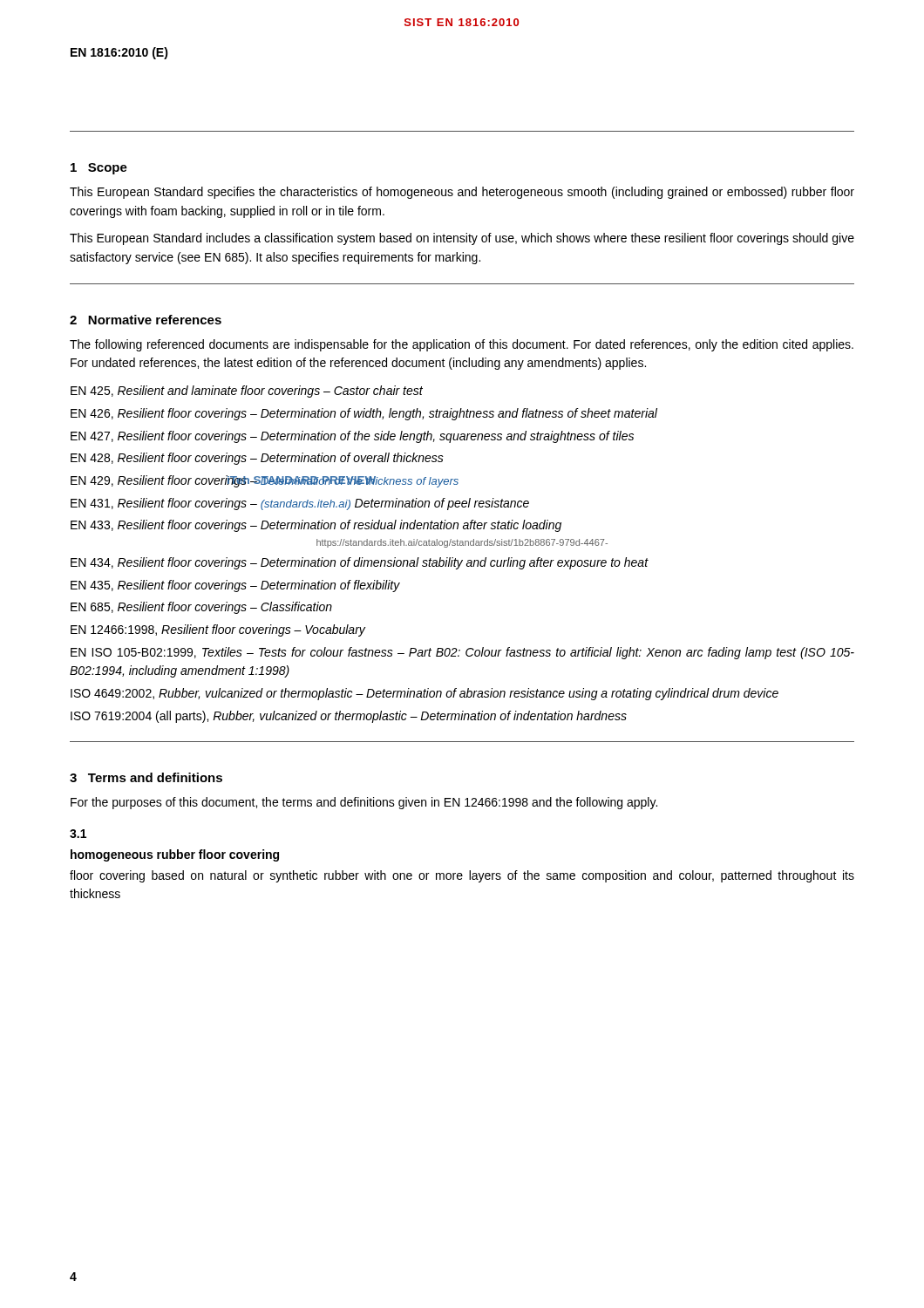
Task: Point to the block beginning "EN 428, Resilient floor"
Action: coord(257,458)
